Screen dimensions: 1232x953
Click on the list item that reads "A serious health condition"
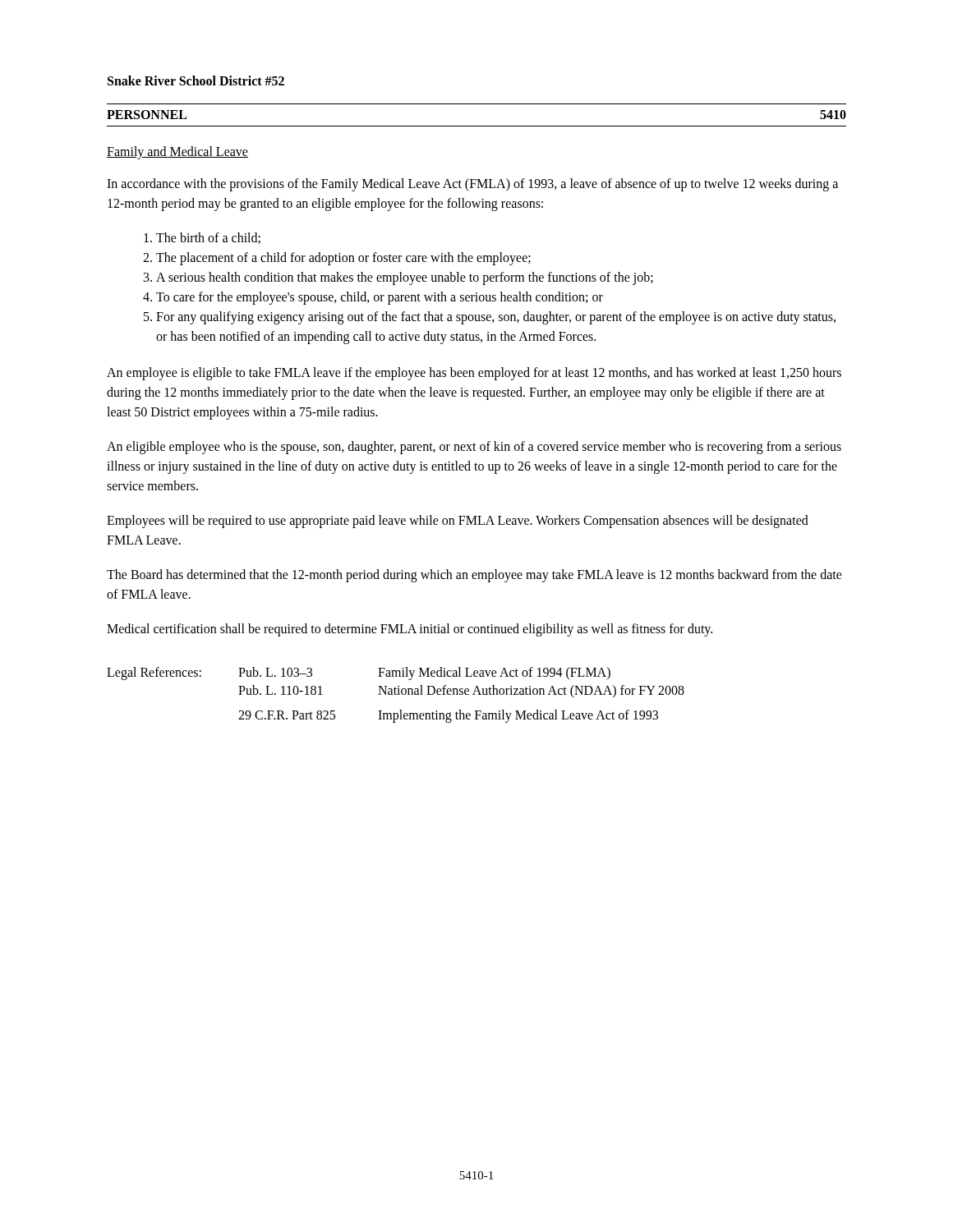click(405, 277)
